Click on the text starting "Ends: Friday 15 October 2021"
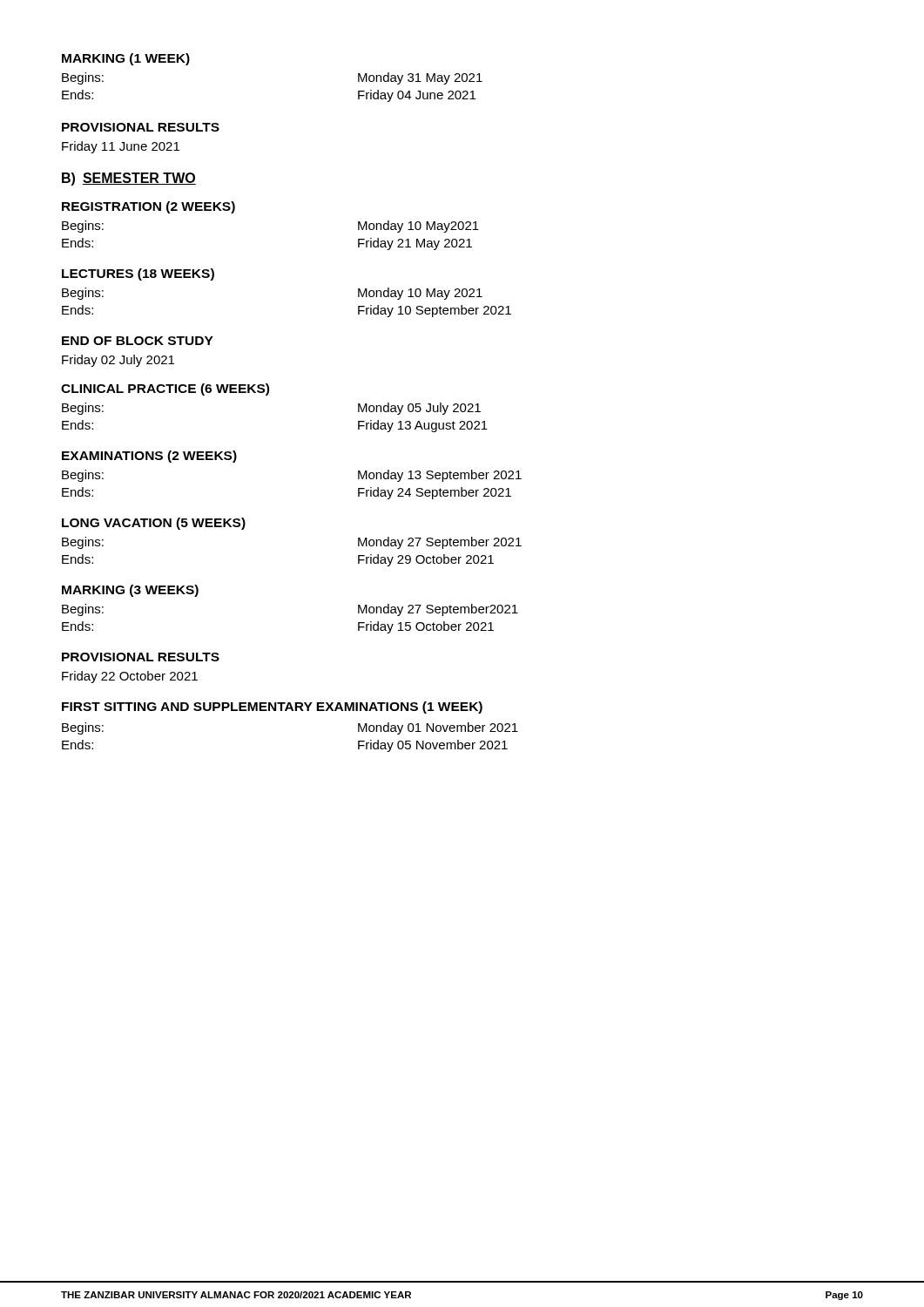This screenshot has width=924, height=1307. 462,626
